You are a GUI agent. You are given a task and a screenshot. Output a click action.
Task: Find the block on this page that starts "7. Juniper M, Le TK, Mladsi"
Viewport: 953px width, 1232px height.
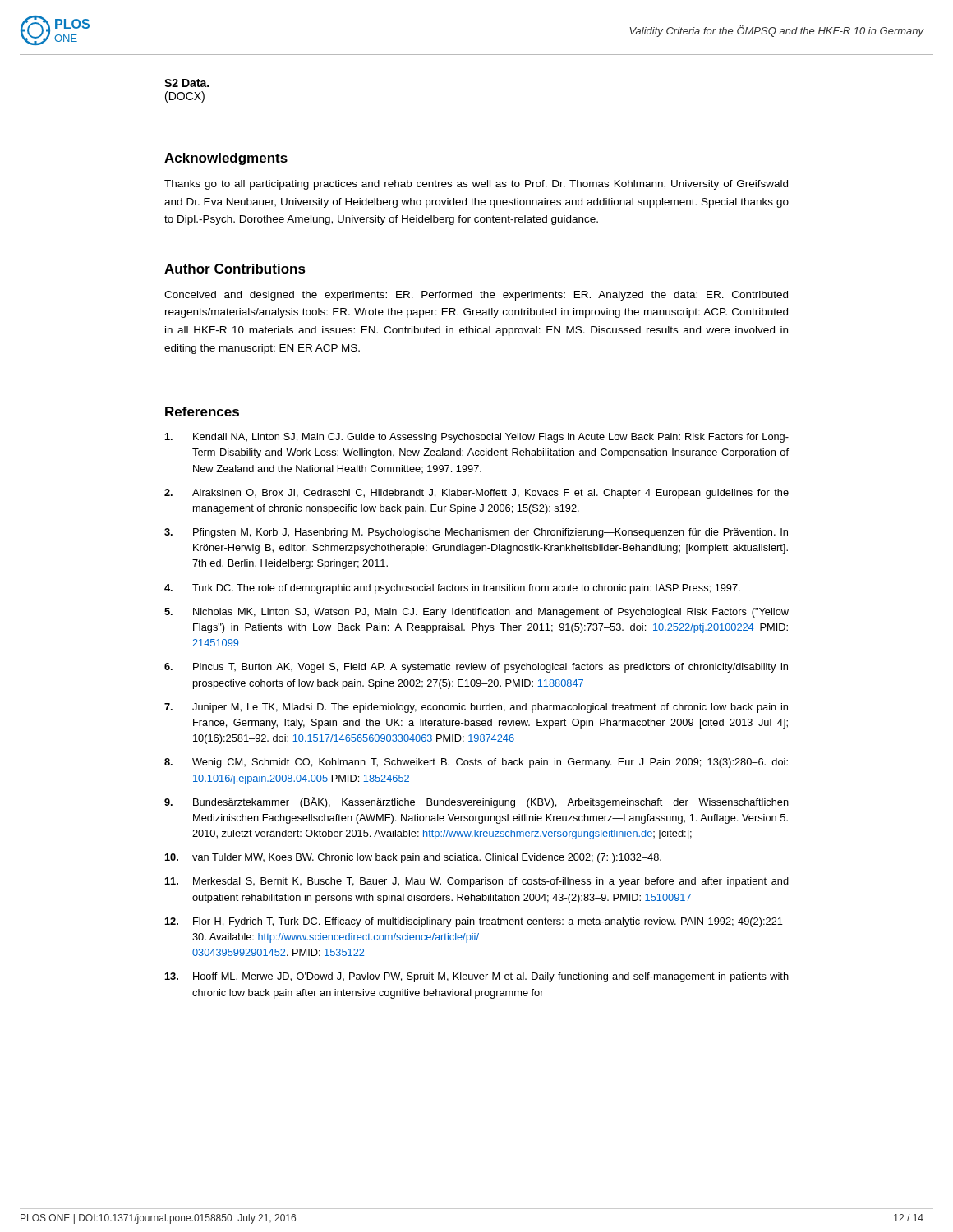476,722
